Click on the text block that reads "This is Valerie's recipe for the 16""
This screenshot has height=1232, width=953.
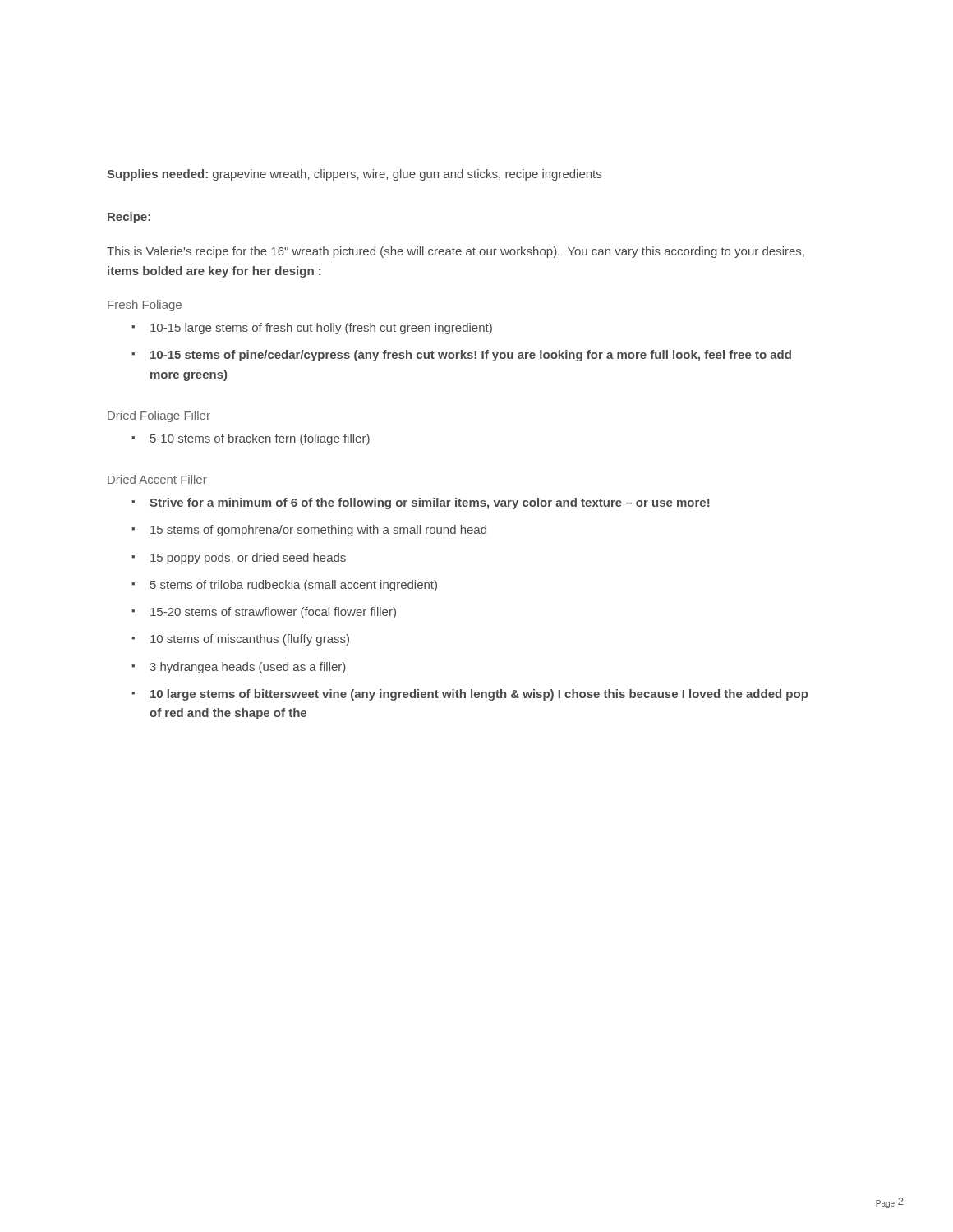point(456,261)
